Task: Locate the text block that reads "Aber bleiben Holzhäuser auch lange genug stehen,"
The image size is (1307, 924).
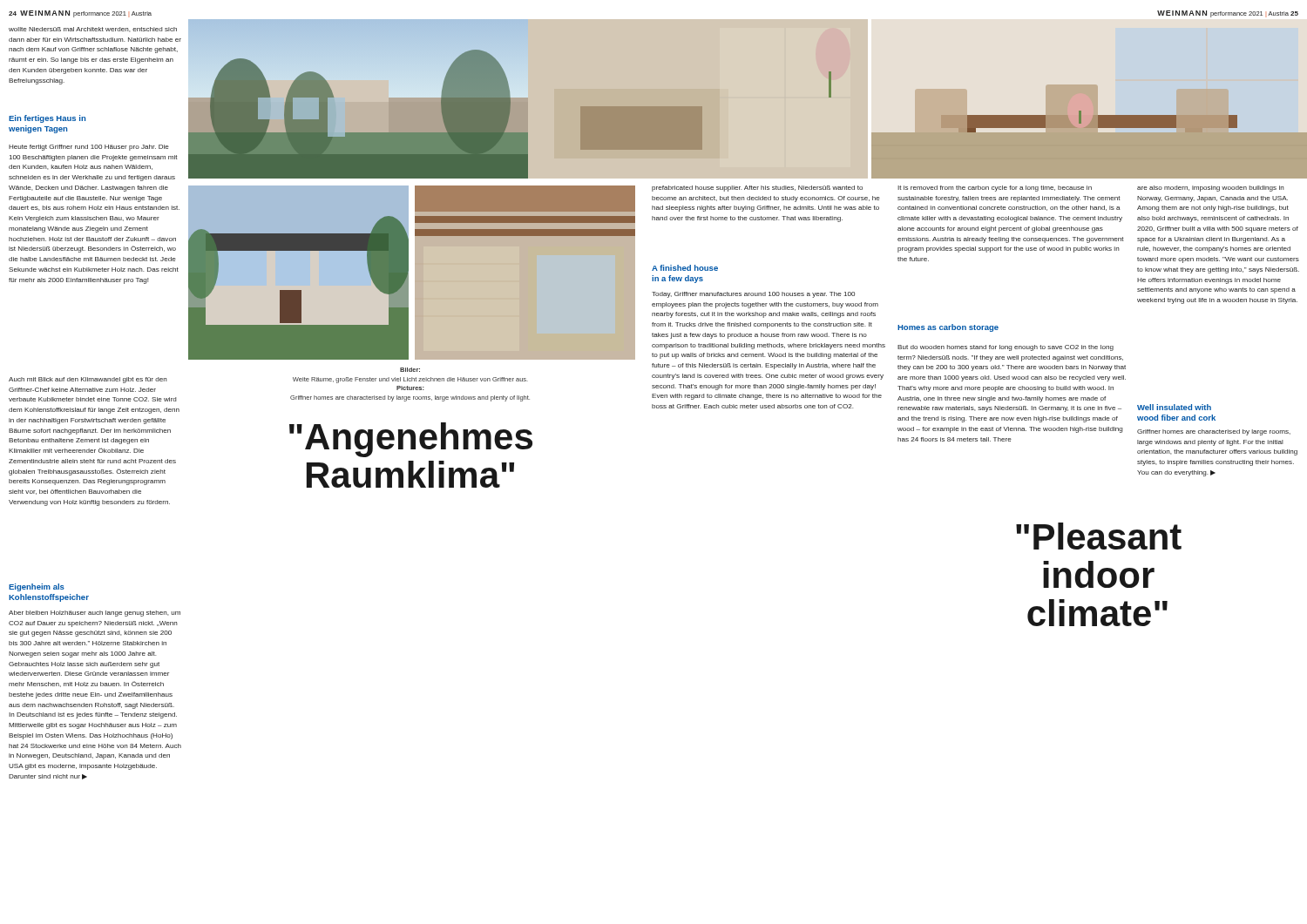Action: 95,694
